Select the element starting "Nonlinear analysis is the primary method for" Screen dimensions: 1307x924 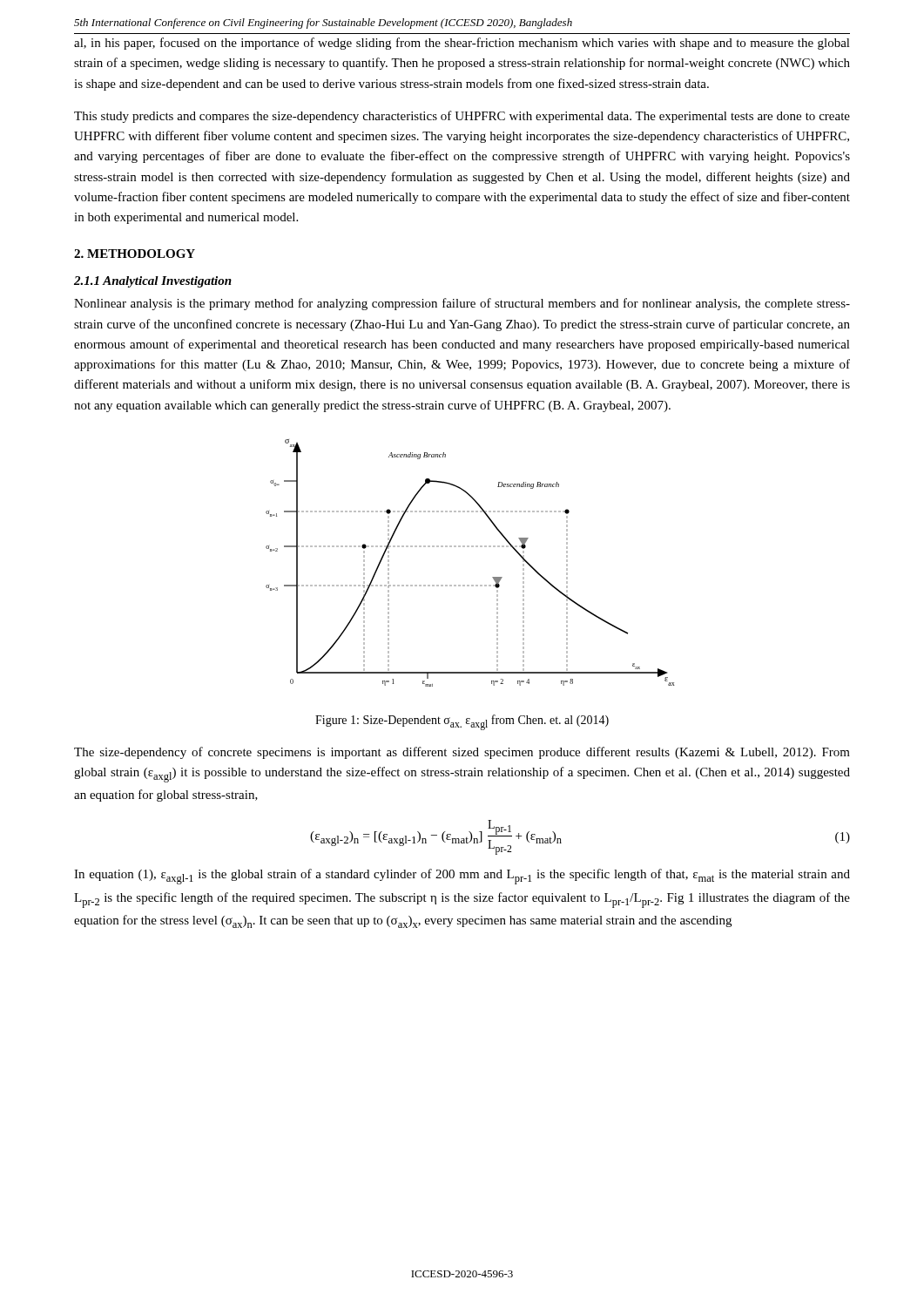click(x=462, y=355)
